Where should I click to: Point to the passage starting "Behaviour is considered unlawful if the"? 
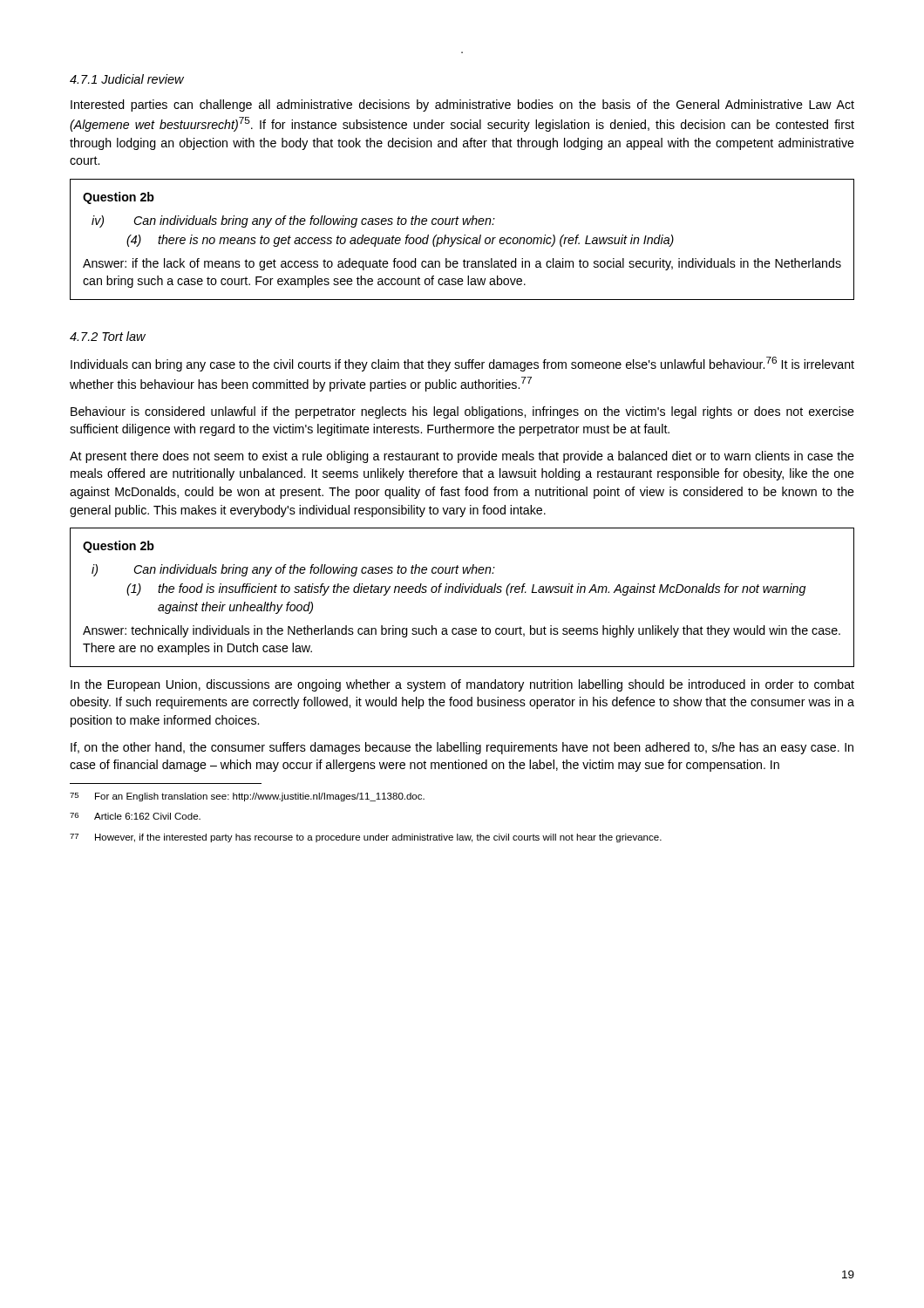462,420
